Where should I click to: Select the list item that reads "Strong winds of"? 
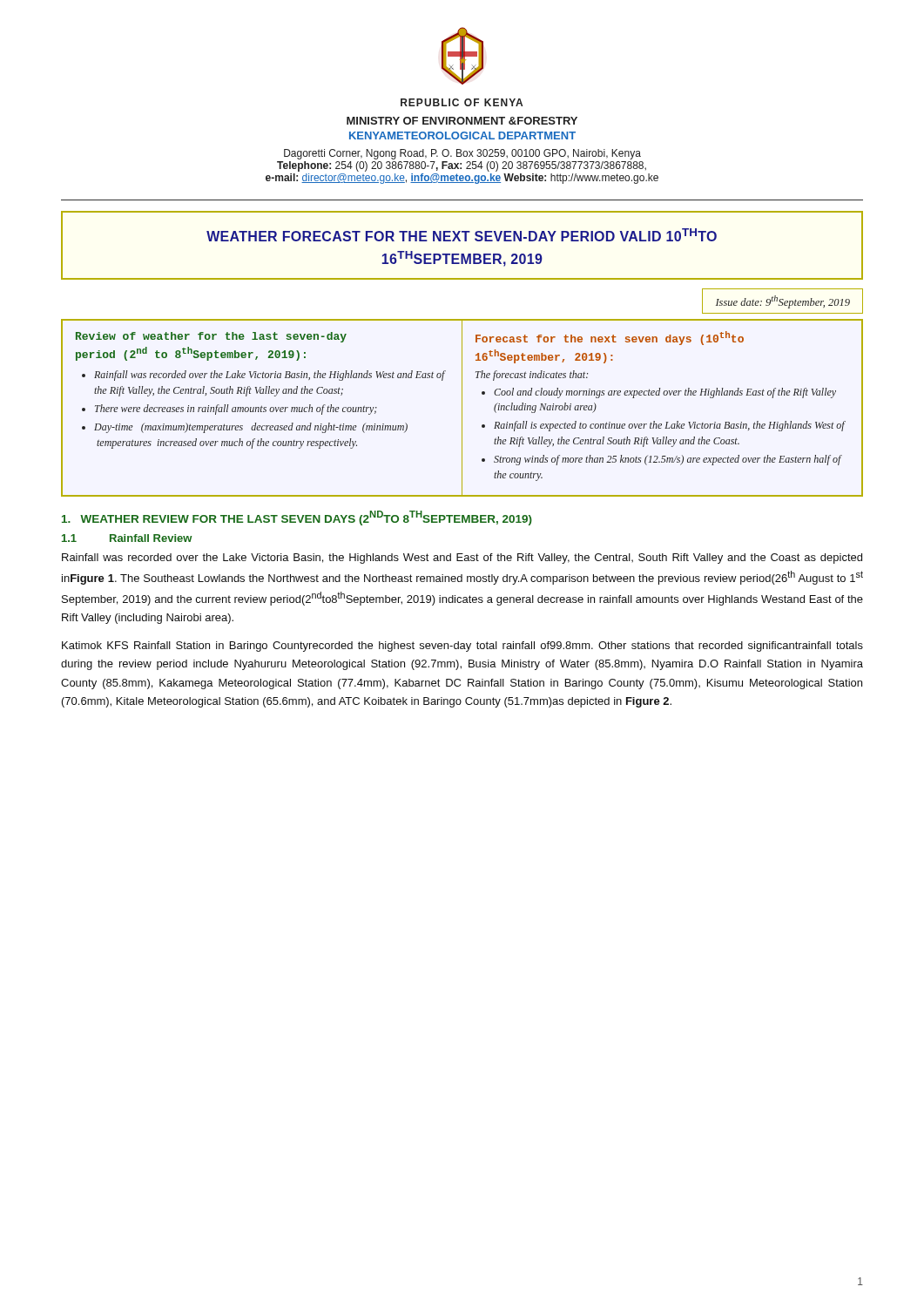point(667,467)
